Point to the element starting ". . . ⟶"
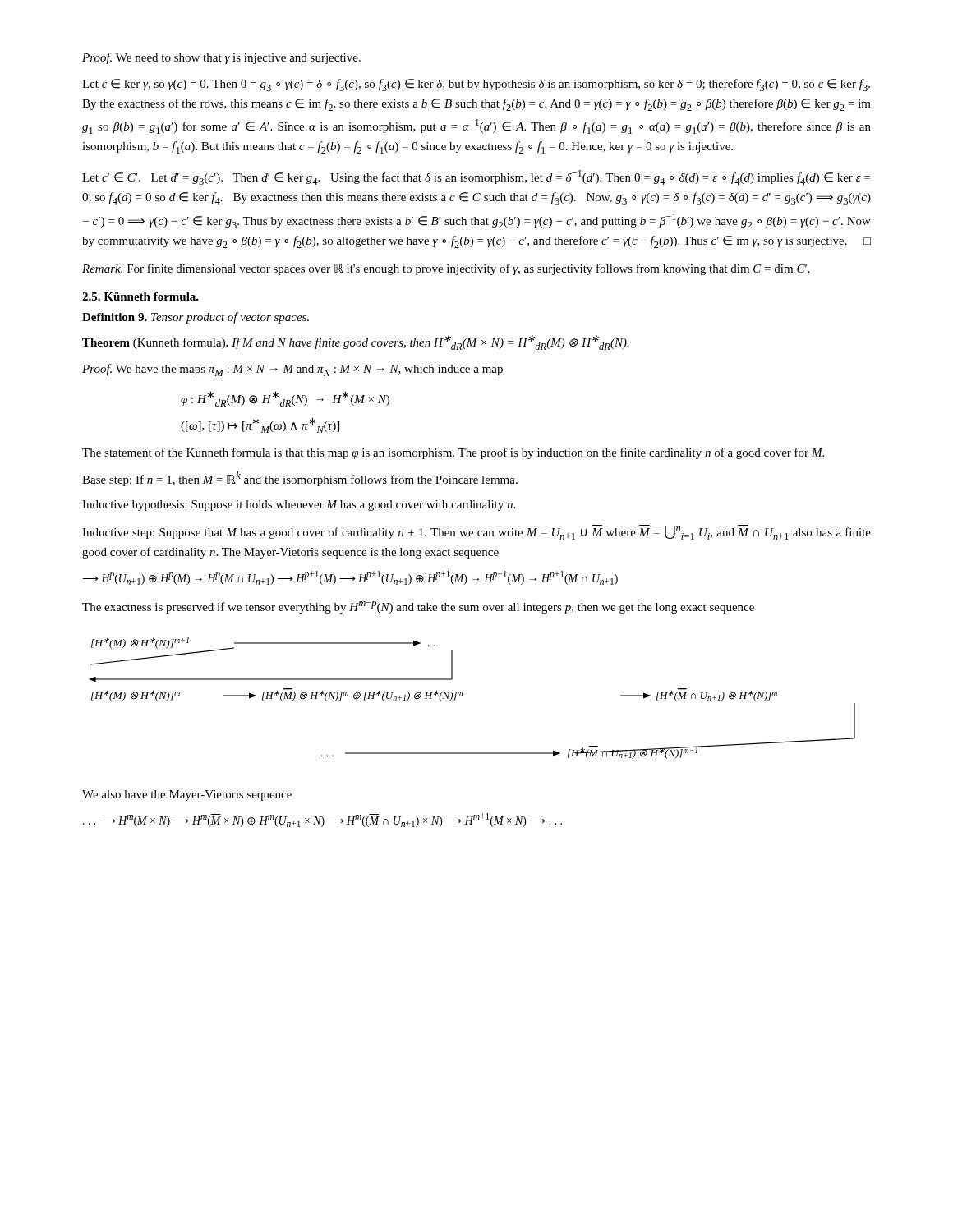953x1232 pixels. [322, 820]
